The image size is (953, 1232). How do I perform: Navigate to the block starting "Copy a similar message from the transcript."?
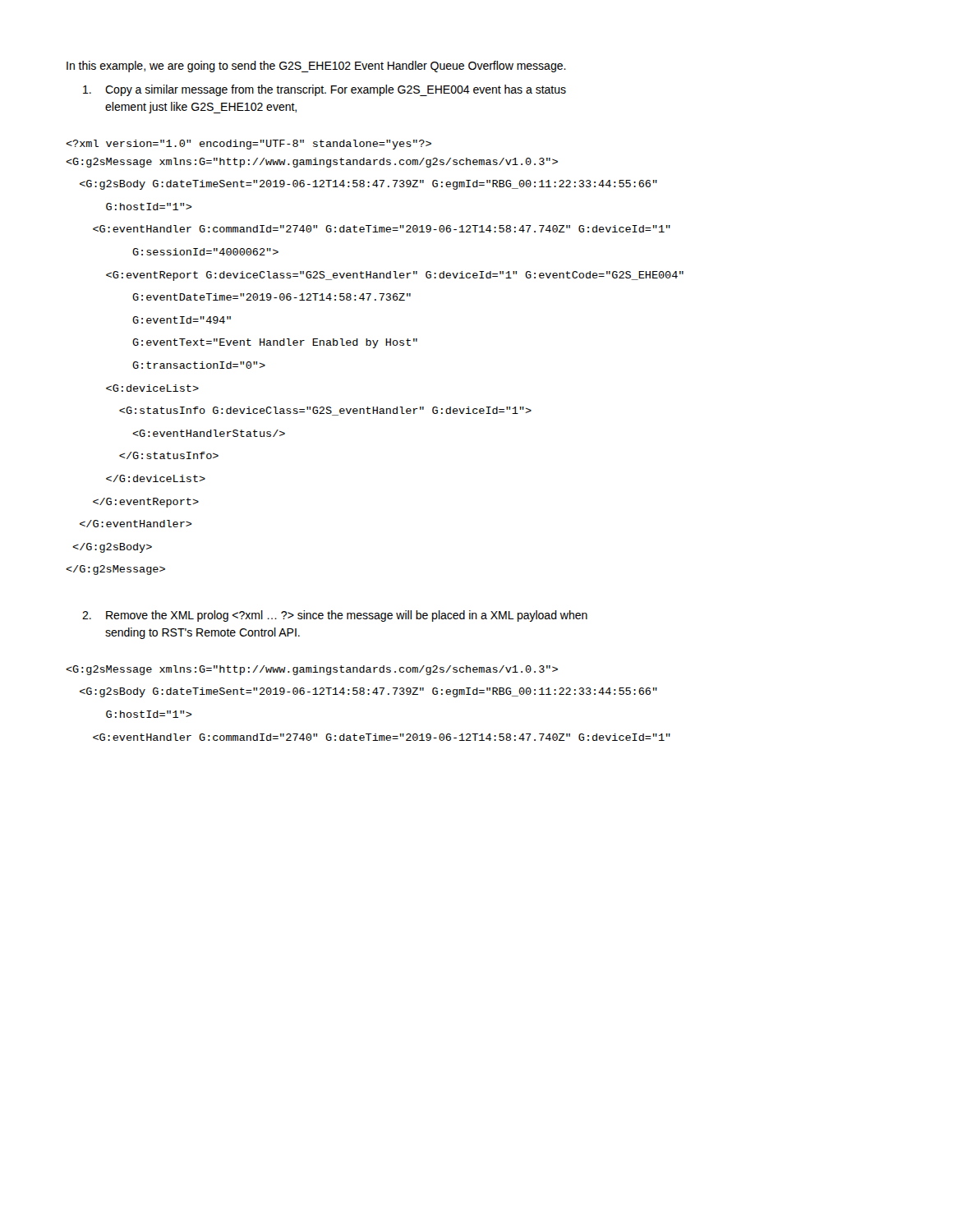click(x=485, y=99)
